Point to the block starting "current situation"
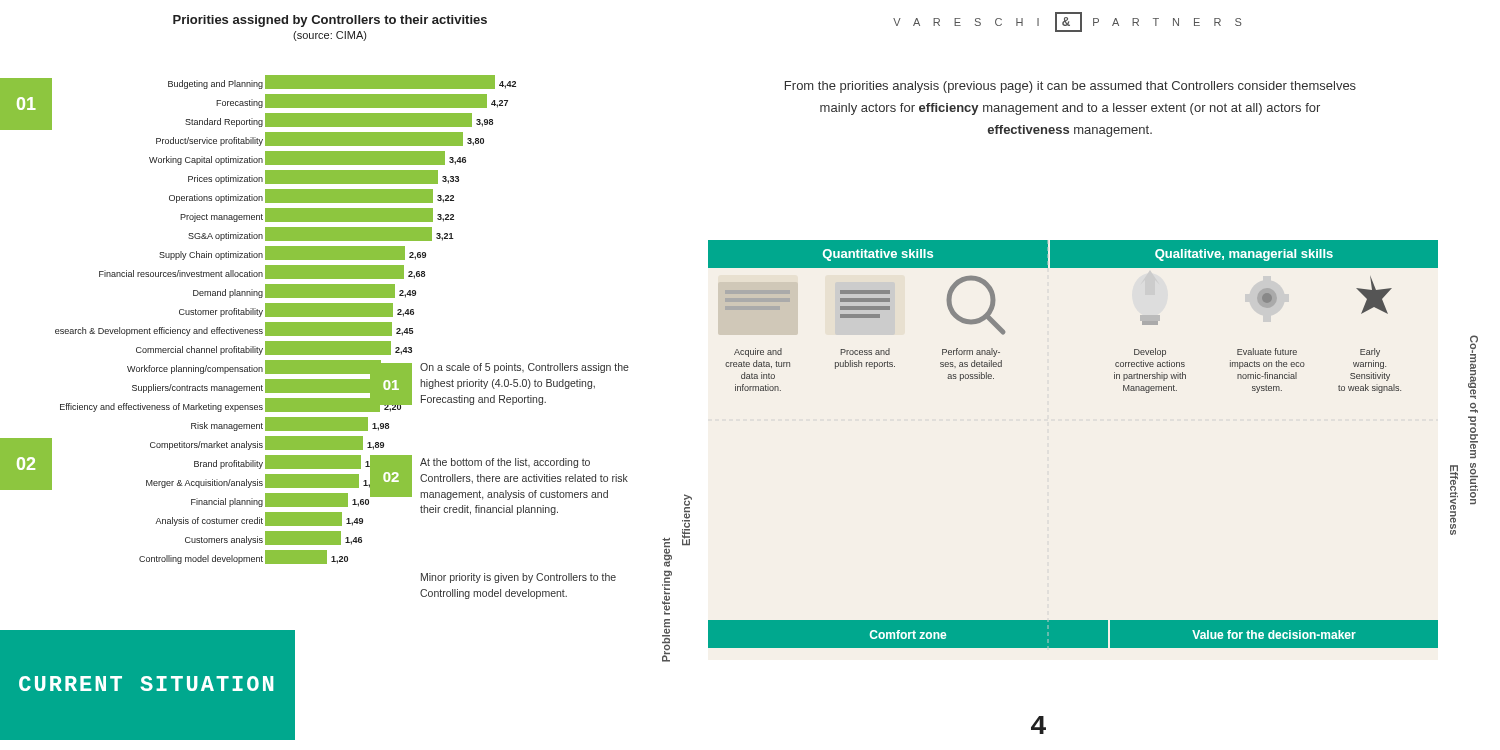Screen dimensions: 750x1500 (x=148, y=685)
